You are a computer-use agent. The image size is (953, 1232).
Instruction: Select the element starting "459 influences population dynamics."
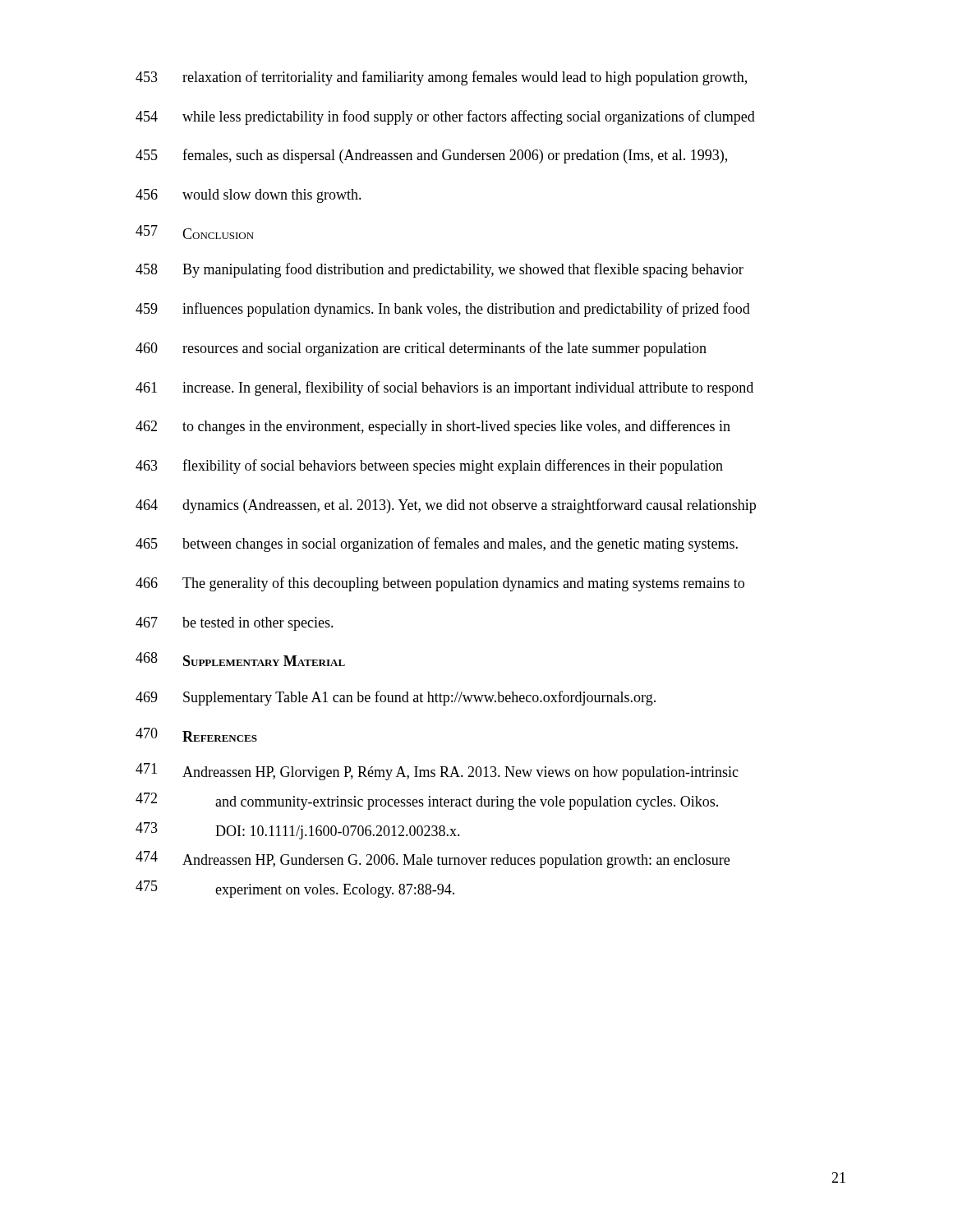click(x=476, y=310)
